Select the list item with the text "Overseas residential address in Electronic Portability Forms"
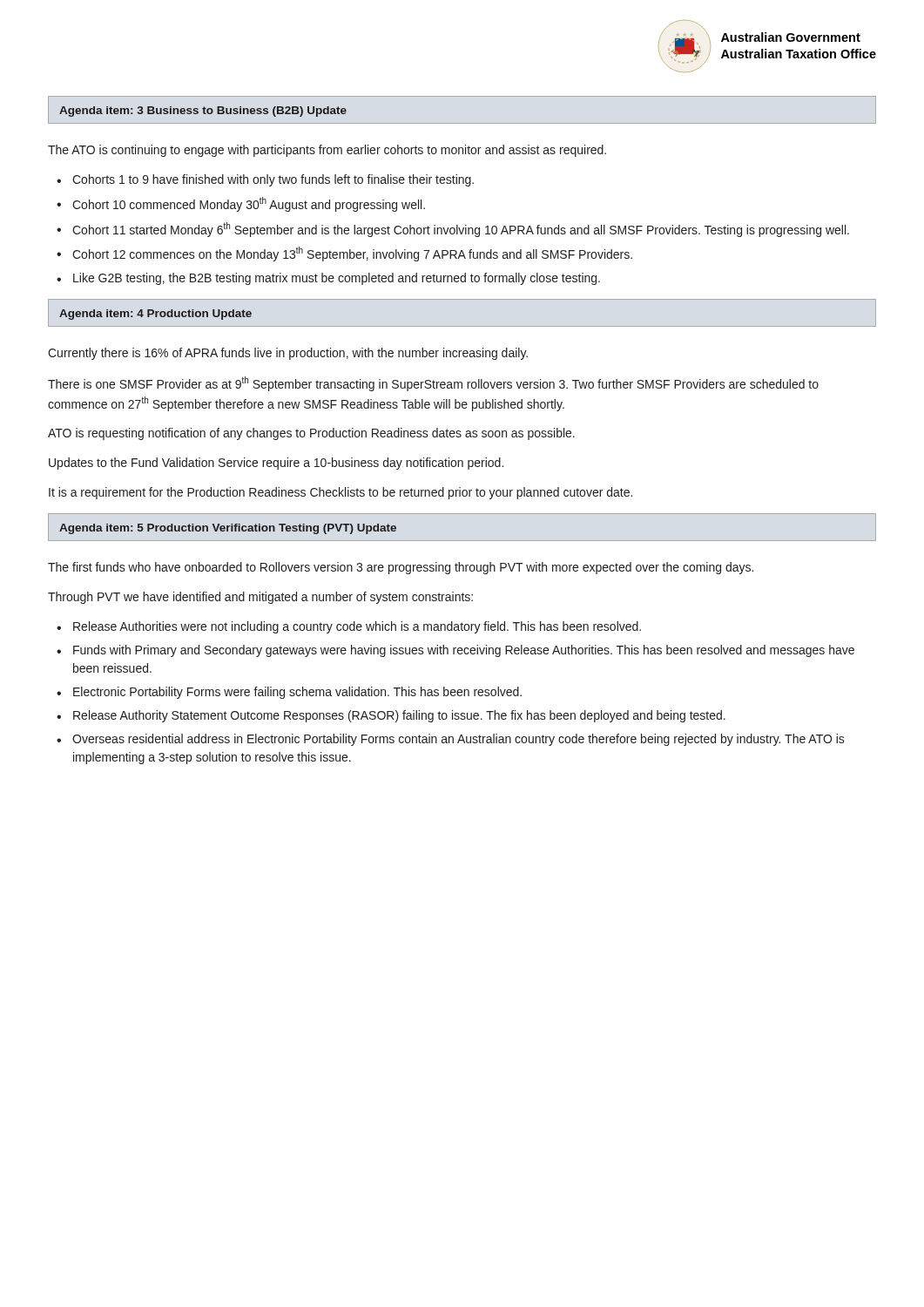The width and height of the screenshot is (924, 1307). click(458, 748)
